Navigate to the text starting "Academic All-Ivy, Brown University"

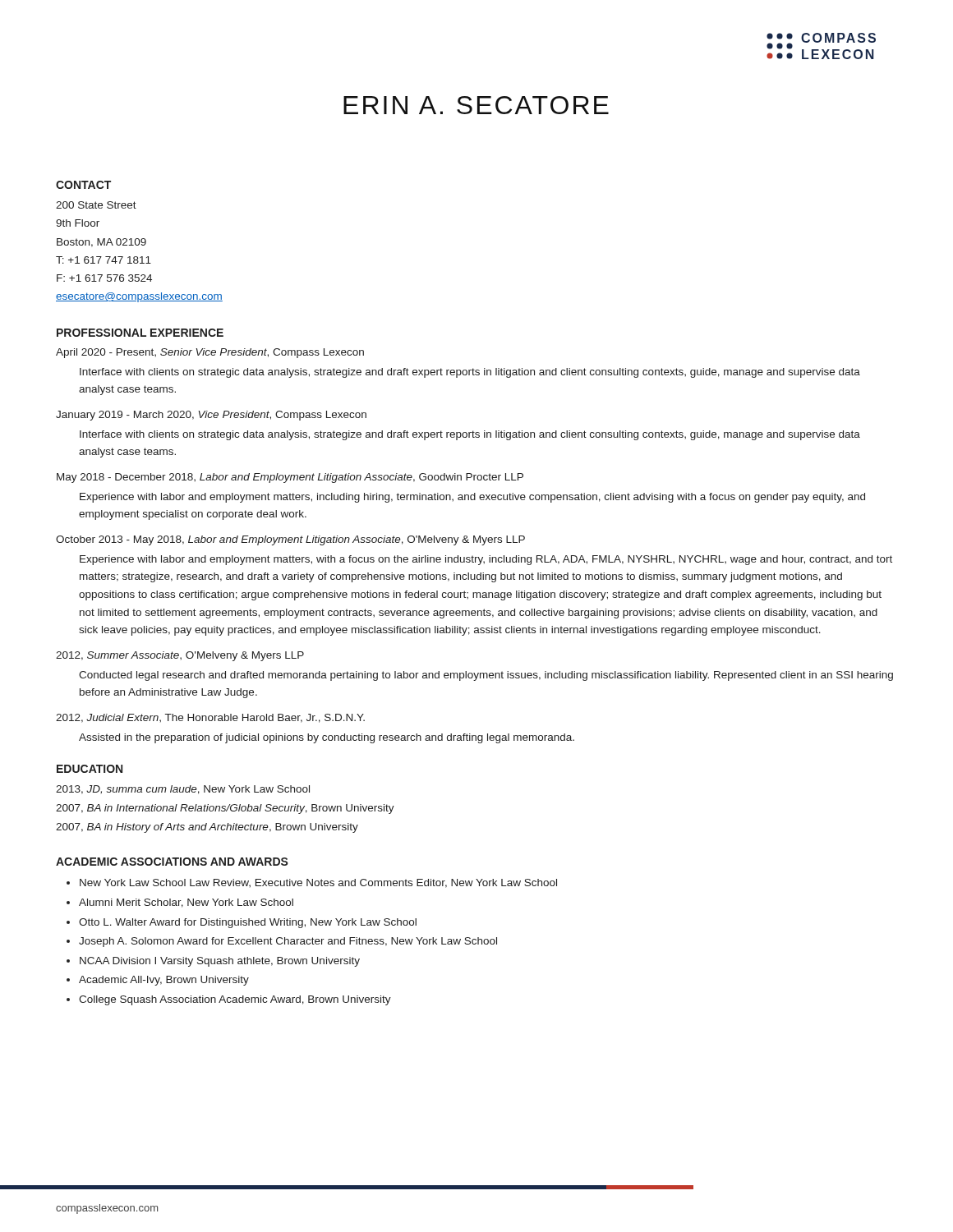164,980
